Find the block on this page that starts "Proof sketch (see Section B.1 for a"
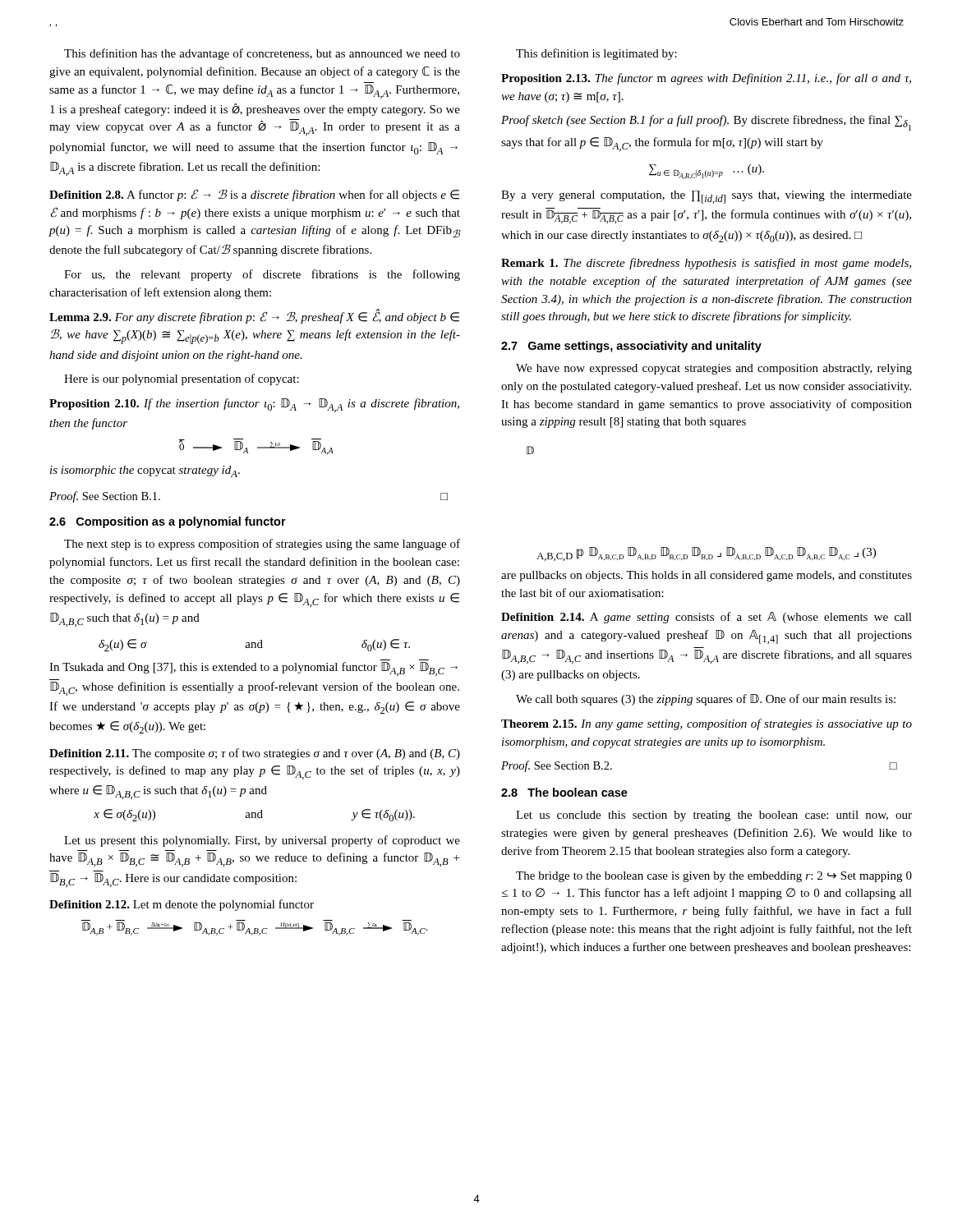 point(707,179)
